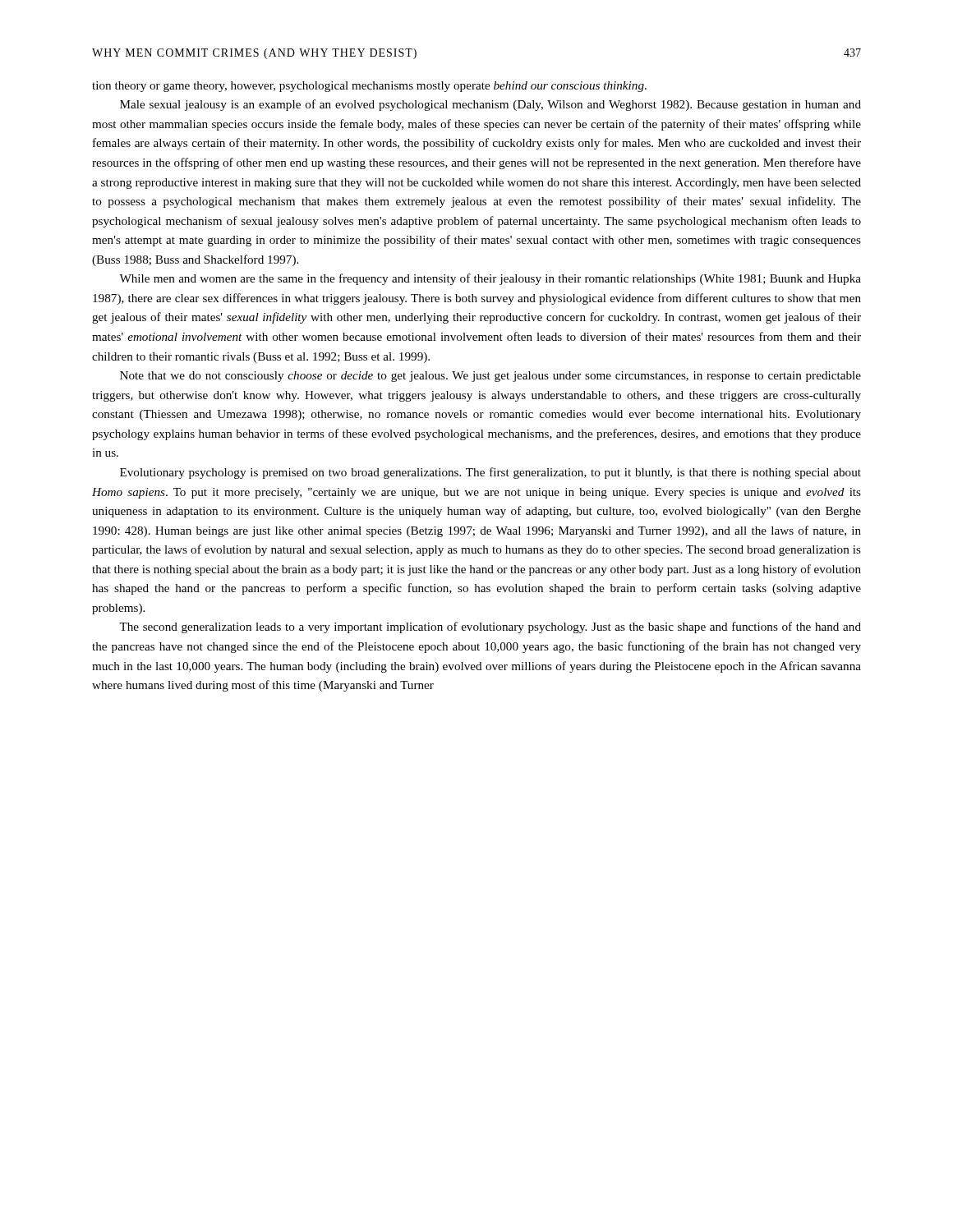Viewport: 953px width, 1232px height.
Task: Locate the text block that says "Male sexual jealousy is an example of"
Action: [x=476, y=182]
